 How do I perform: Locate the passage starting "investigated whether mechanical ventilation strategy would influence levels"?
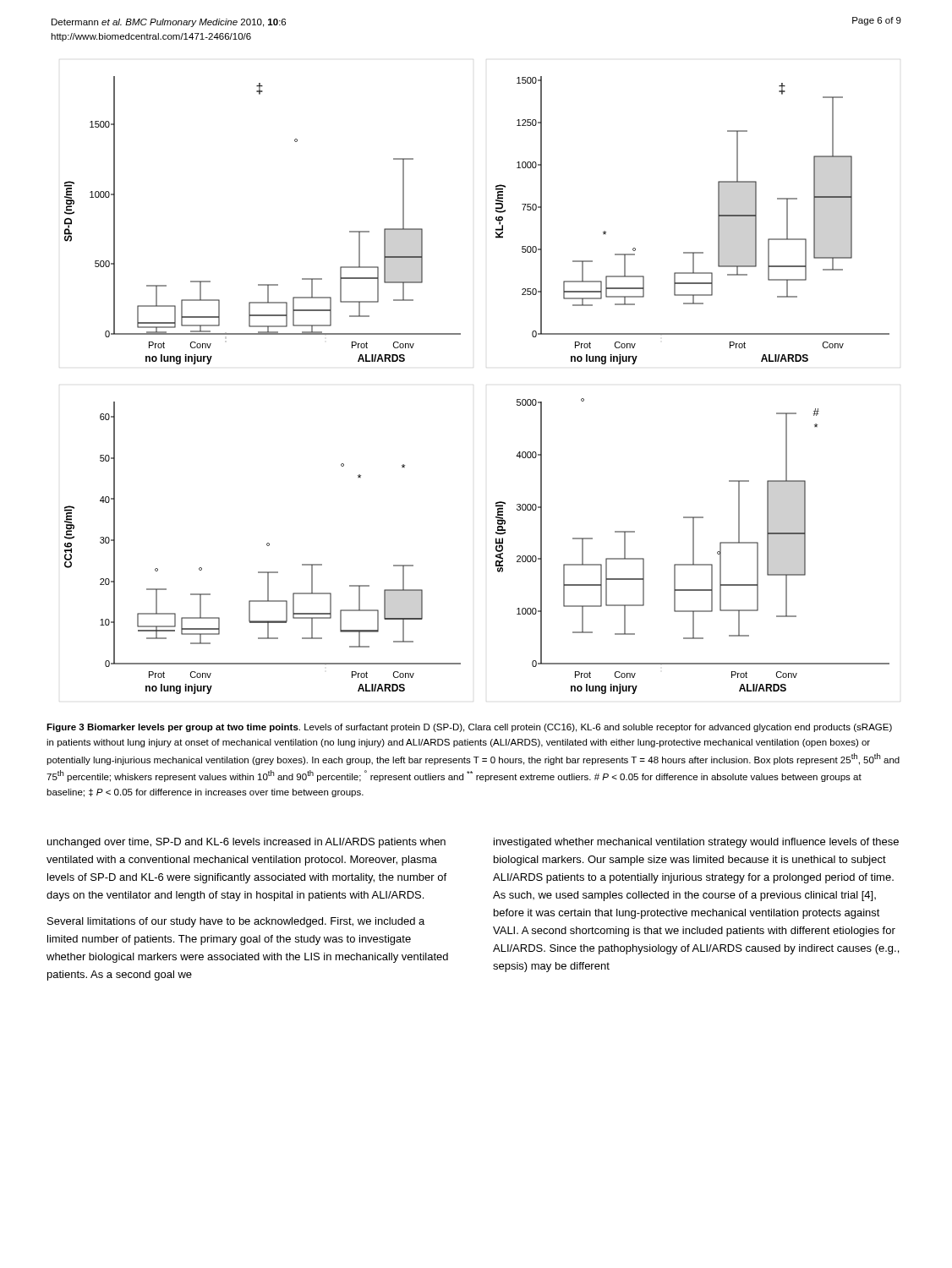point(697,904)
